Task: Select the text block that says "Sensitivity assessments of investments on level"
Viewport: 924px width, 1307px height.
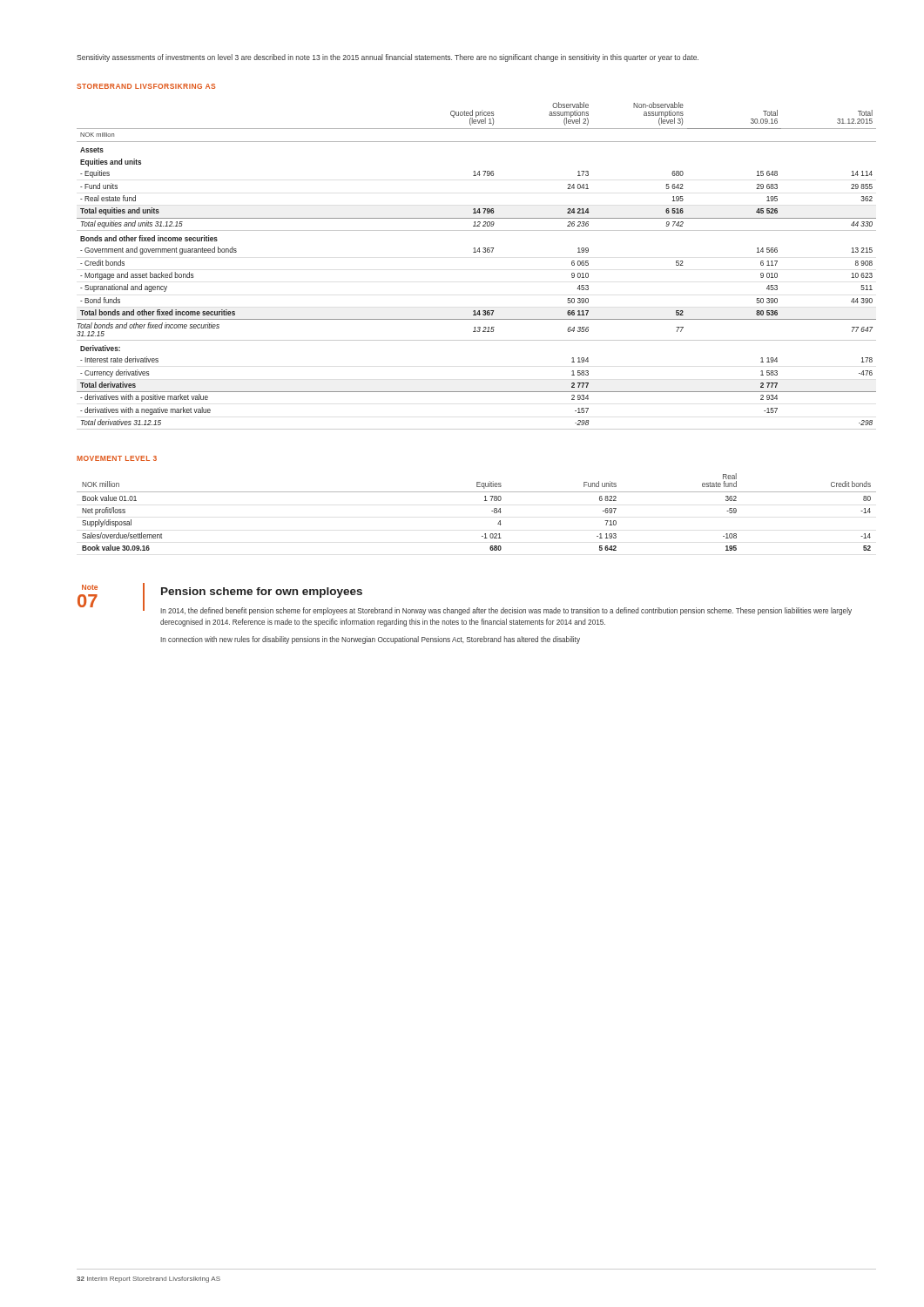Action: [388, 58]
